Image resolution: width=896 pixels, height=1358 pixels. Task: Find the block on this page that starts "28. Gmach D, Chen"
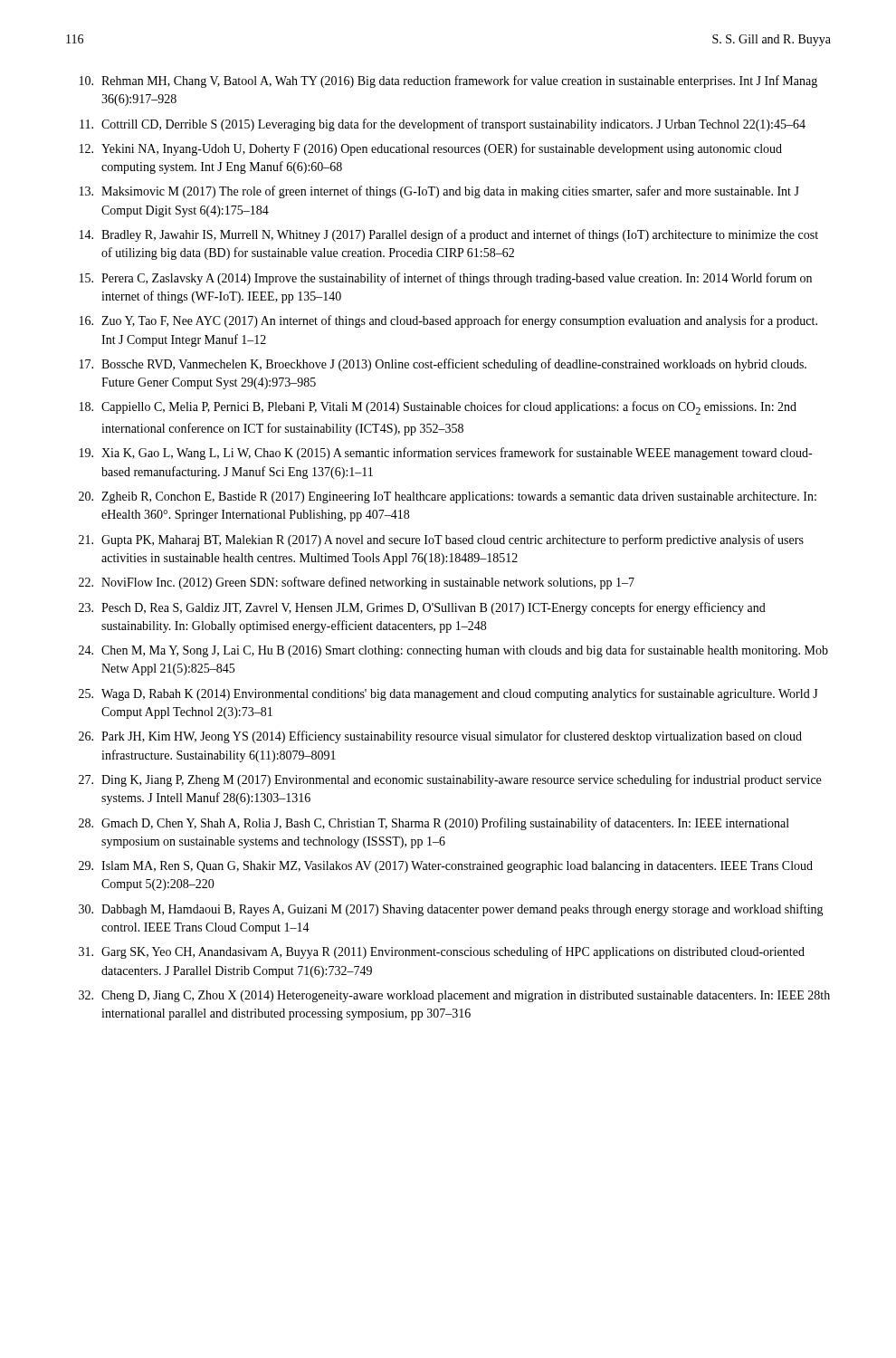448,833
